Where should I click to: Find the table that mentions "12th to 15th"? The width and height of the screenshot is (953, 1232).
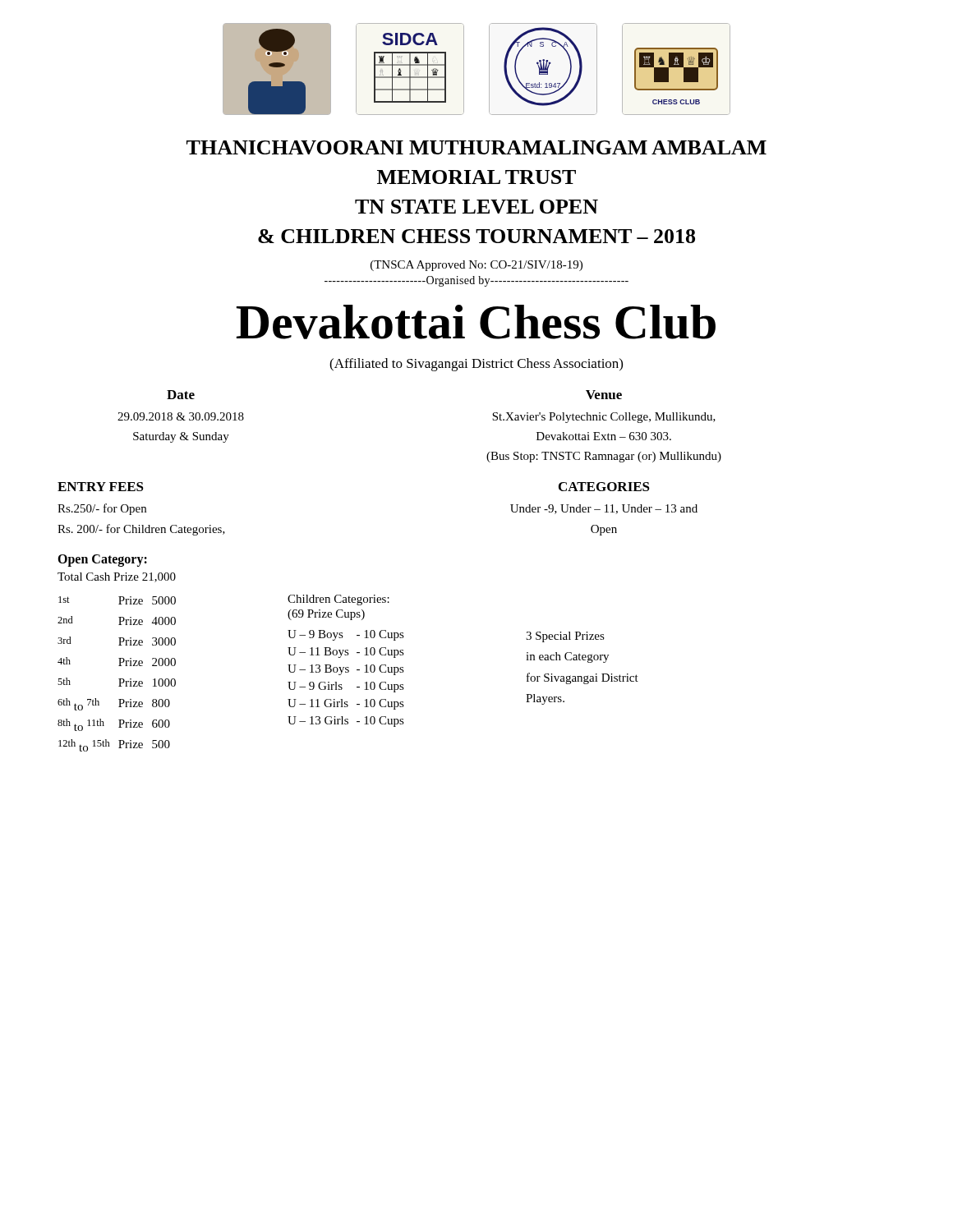(168, 674)
